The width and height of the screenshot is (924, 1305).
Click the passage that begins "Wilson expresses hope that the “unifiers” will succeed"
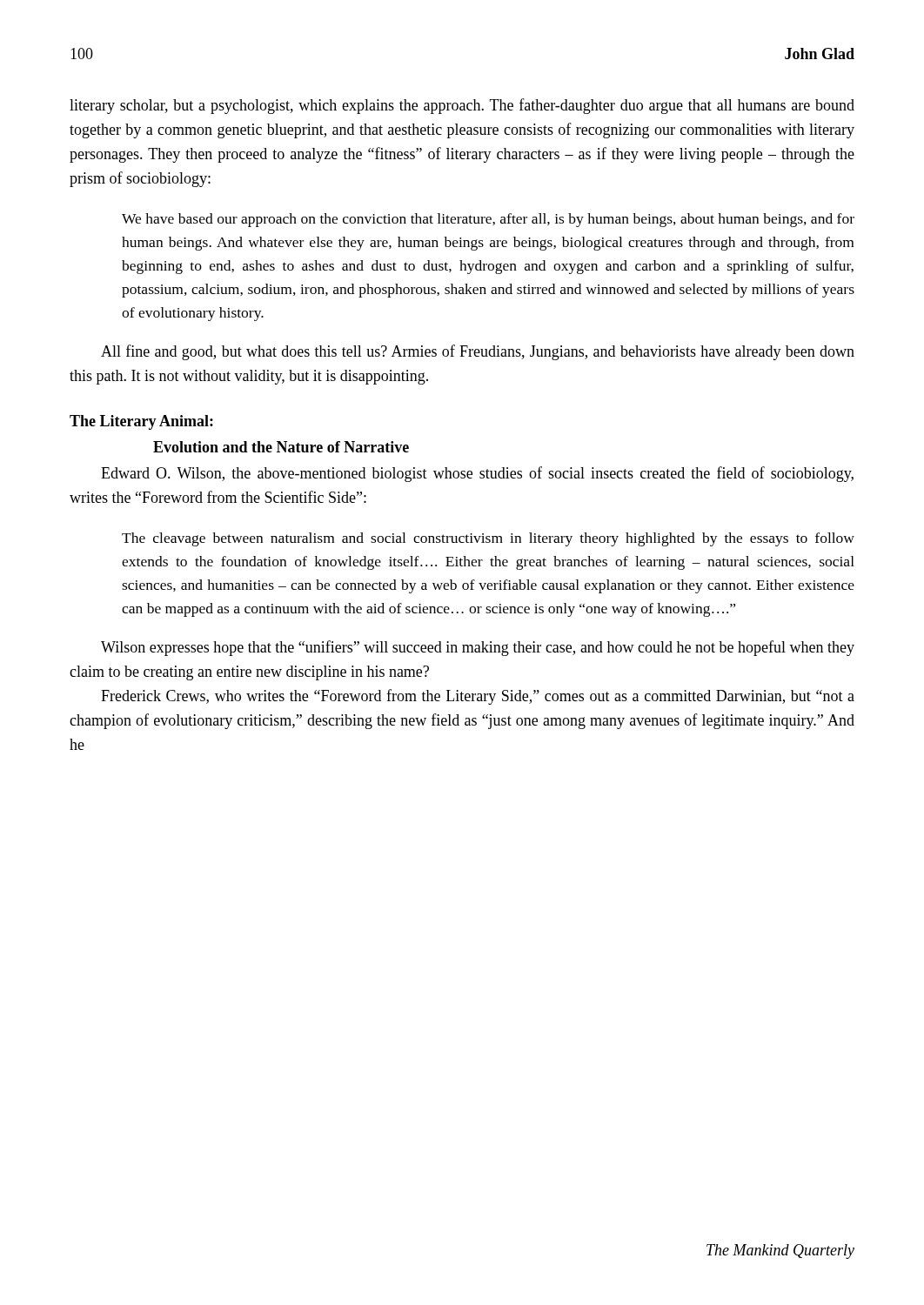click(462, 697)
